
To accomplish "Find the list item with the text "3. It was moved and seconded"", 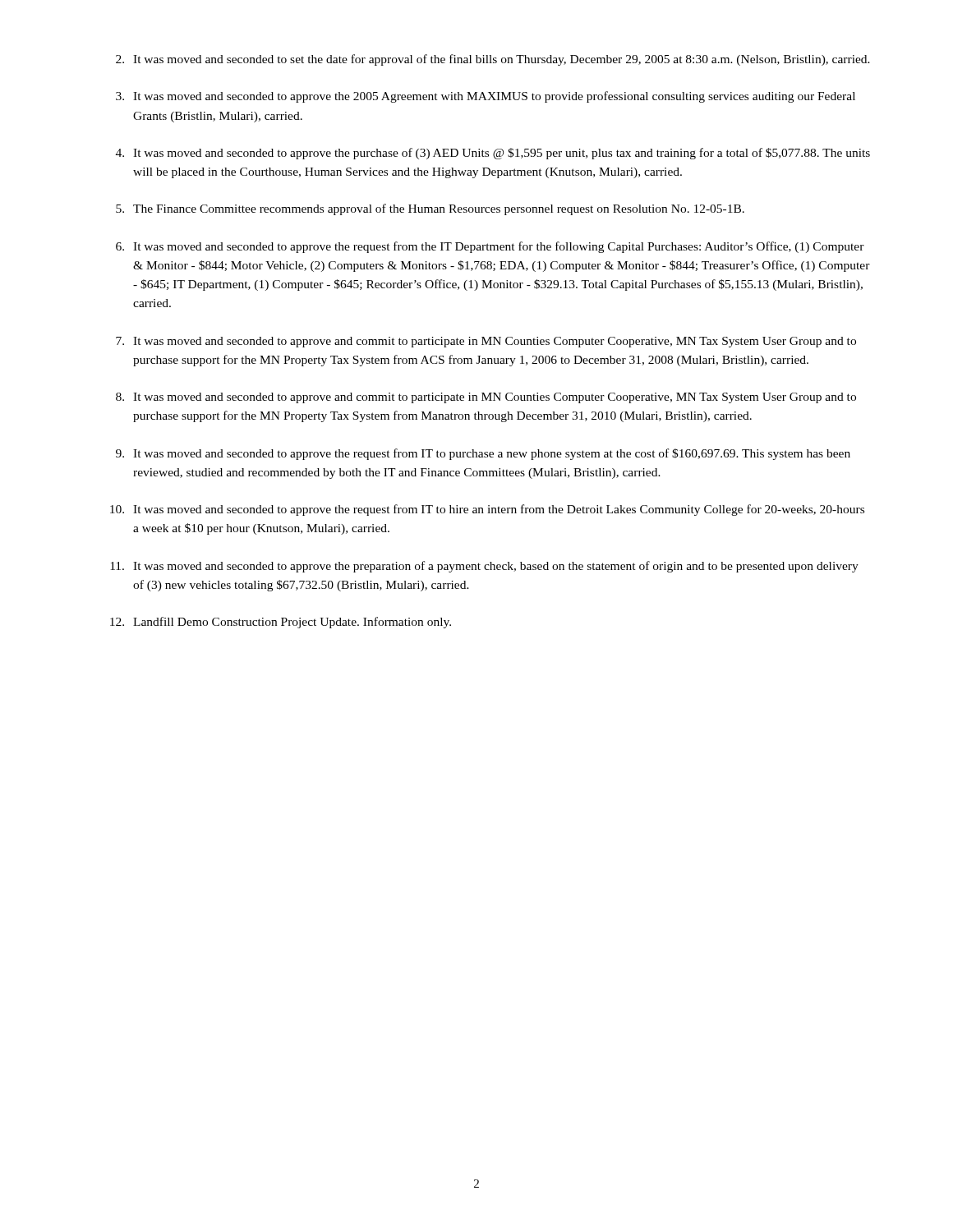I will pos(476,106).
